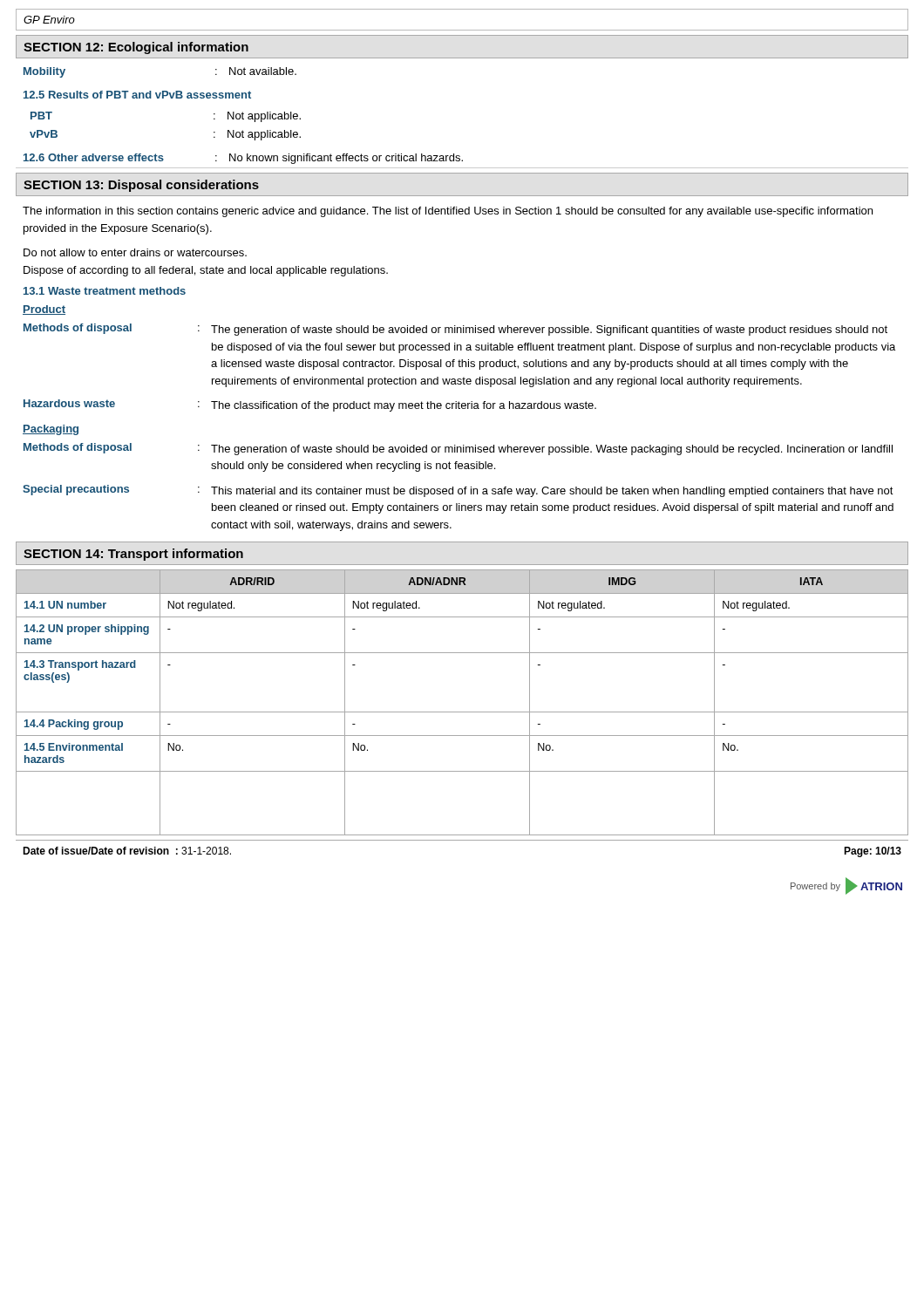Point to the text block starting "13.1 Waste treatment methods"
924x1308 pixels.
pyautogui.click(x=104, y=291)
